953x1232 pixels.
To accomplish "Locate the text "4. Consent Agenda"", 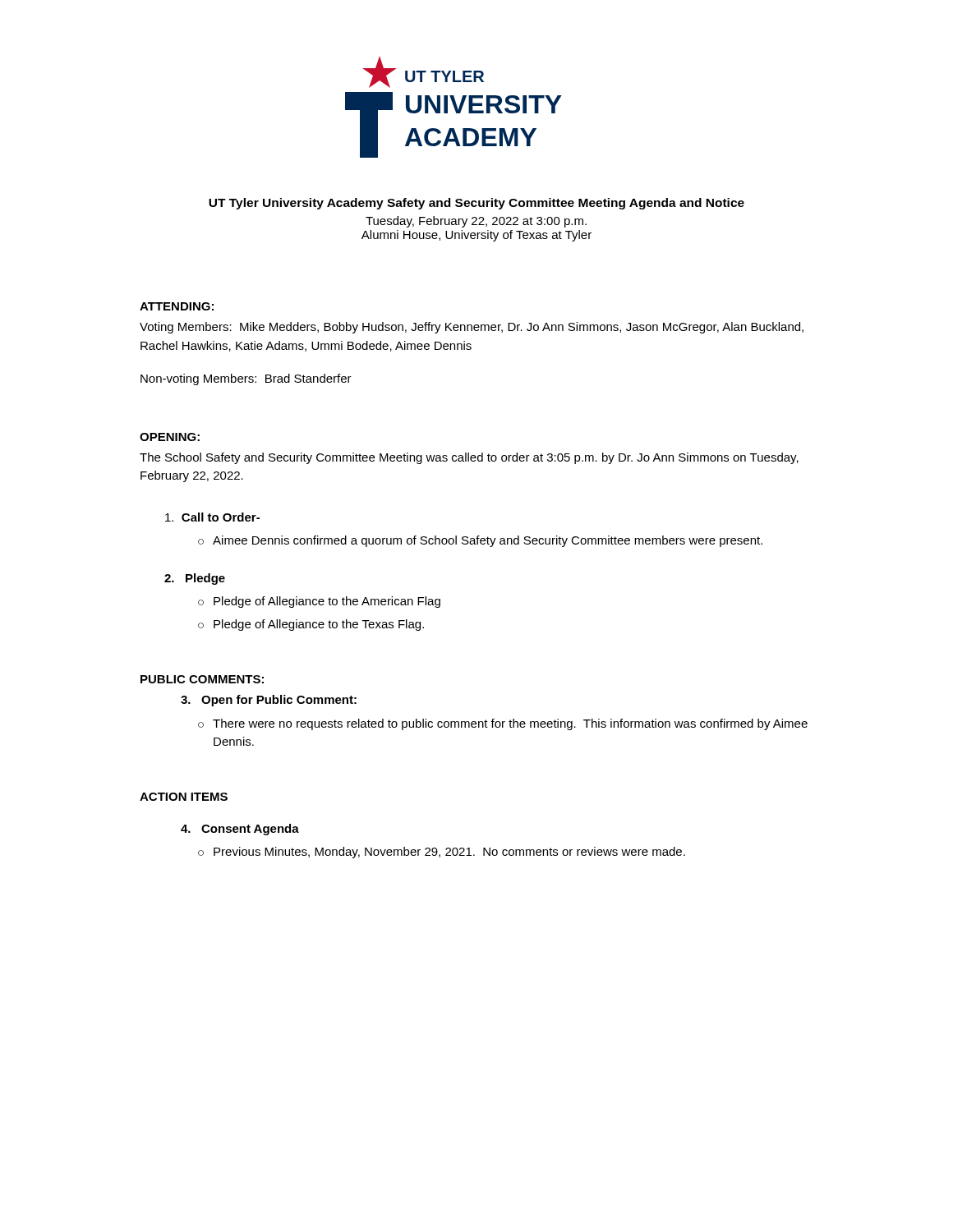I will pos(240,828).
